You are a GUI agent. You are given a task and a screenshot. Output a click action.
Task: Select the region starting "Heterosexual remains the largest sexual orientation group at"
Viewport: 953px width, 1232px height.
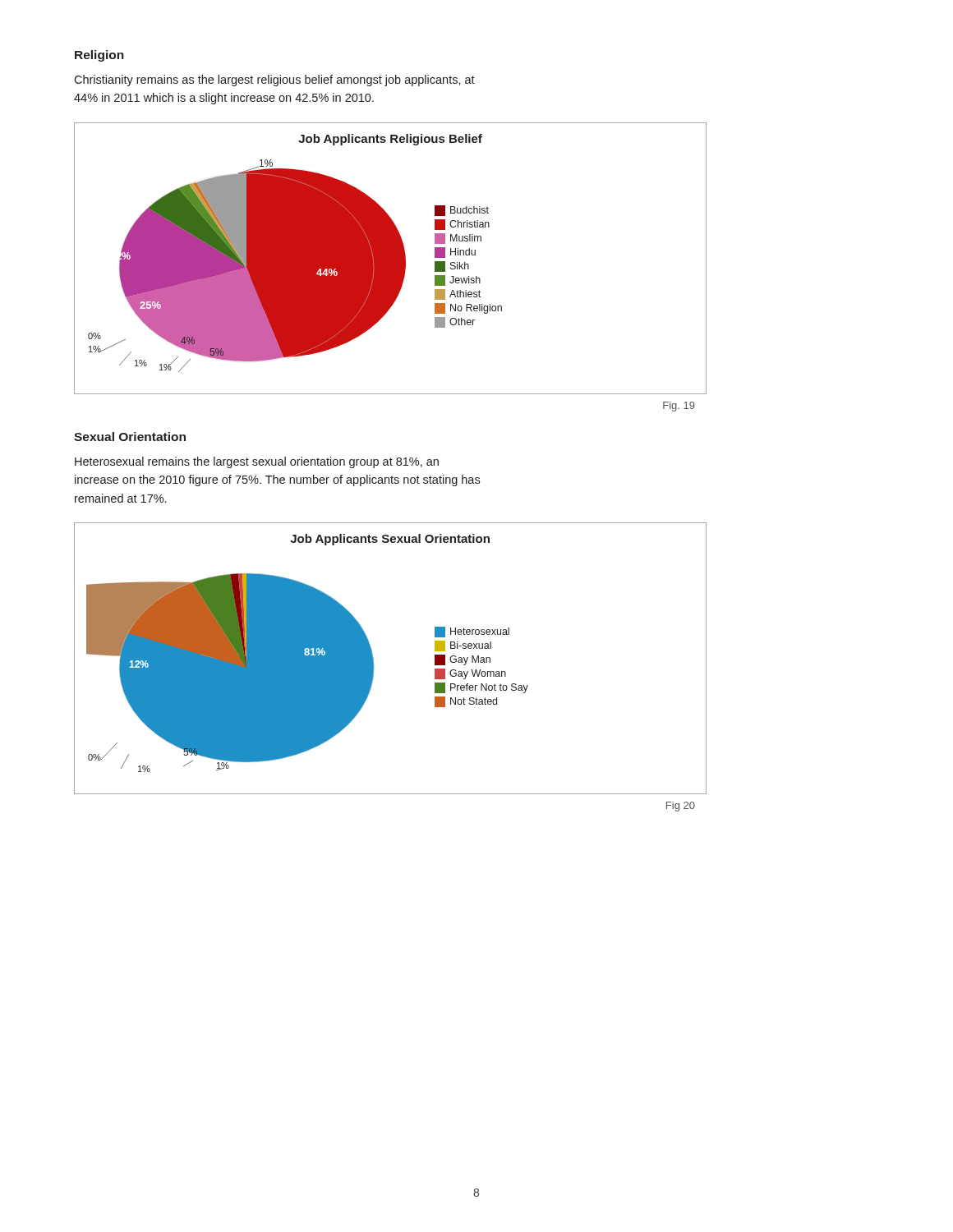[277, 480]
